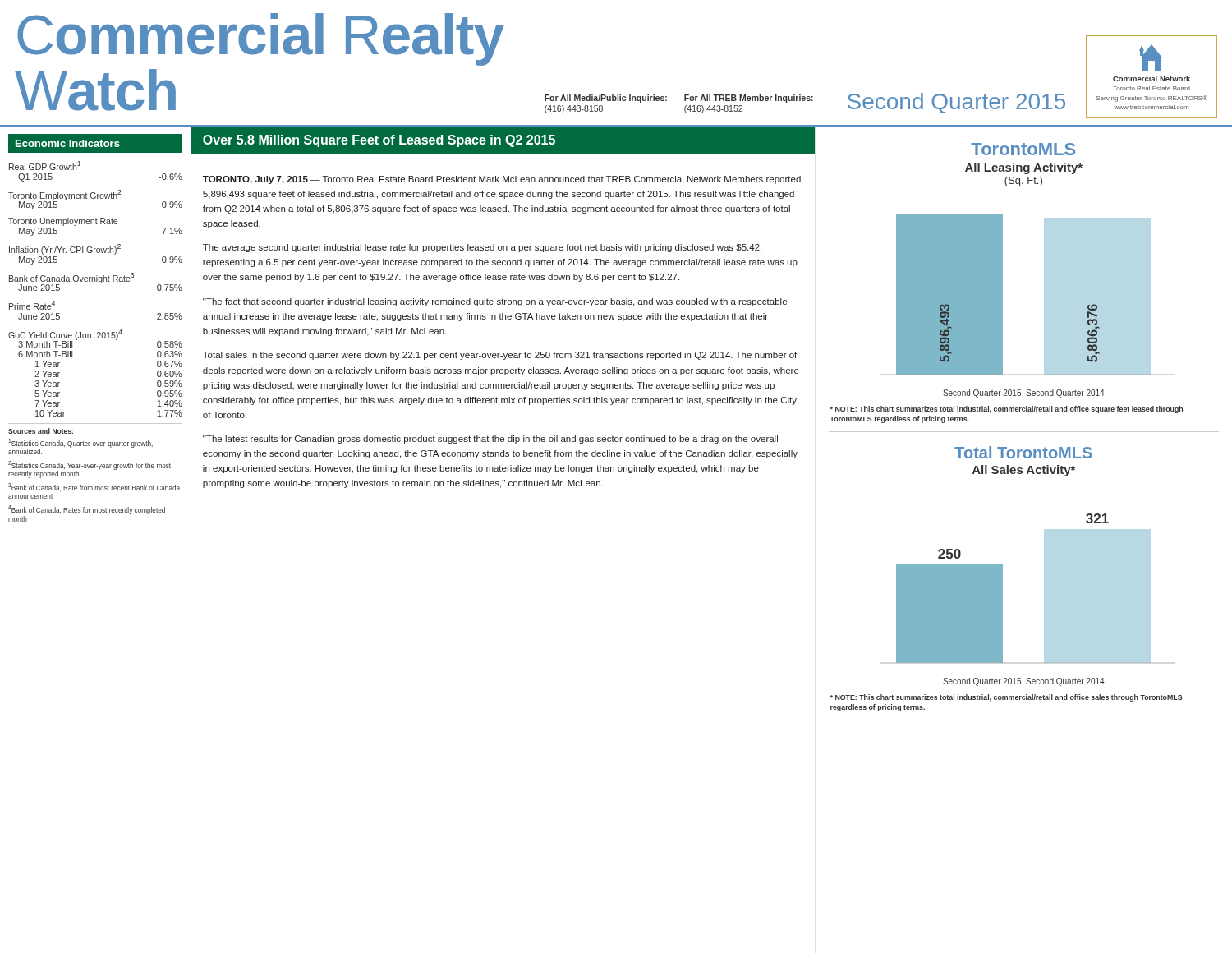Image resolution: width=1232 pixels, height=953 pixels.
Task: Find the section header that reads "Economic Indicators"
Action: click(x=67, y=143)
